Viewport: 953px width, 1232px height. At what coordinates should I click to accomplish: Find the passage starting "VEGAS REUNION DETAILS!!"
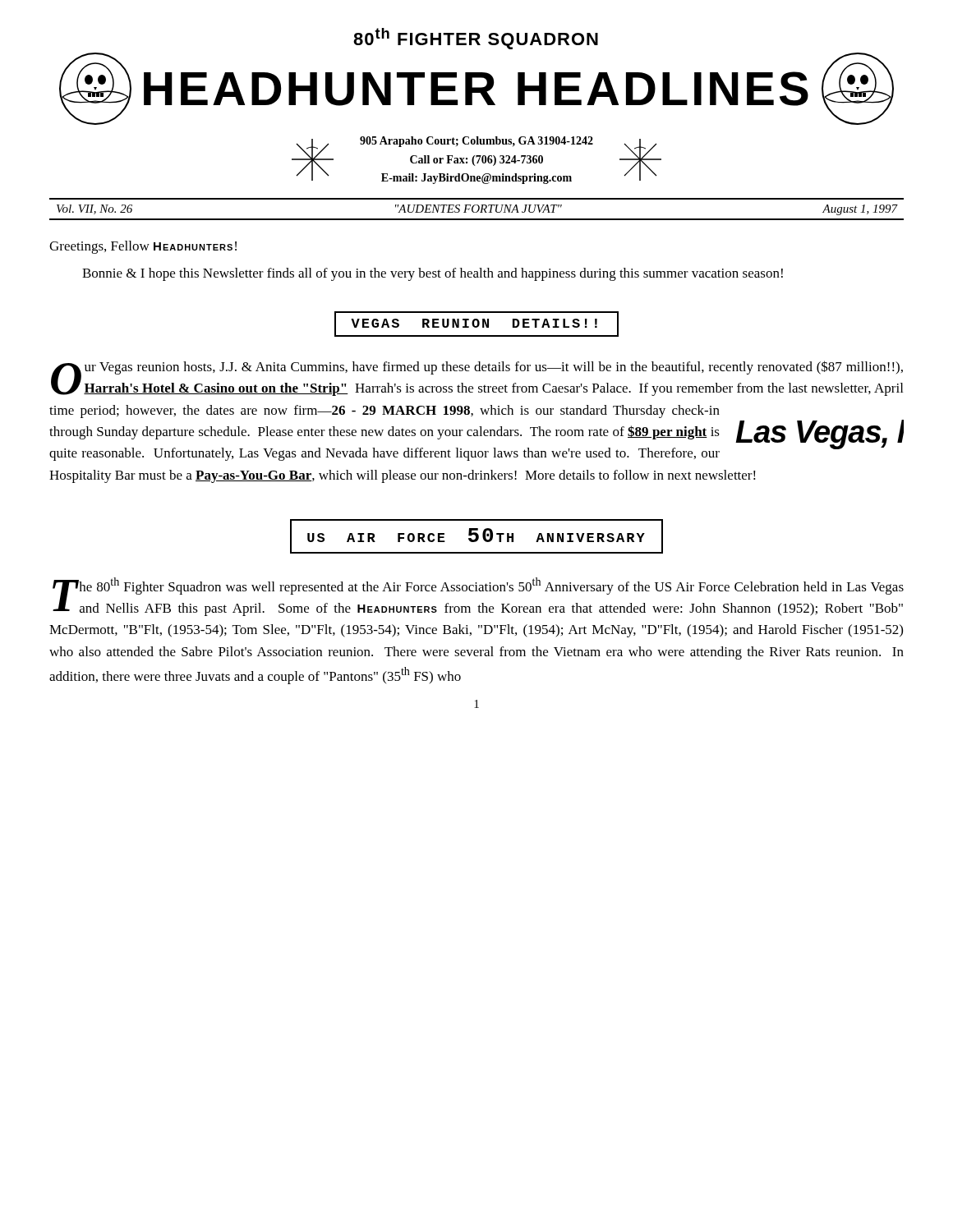[x=476, y=324]
